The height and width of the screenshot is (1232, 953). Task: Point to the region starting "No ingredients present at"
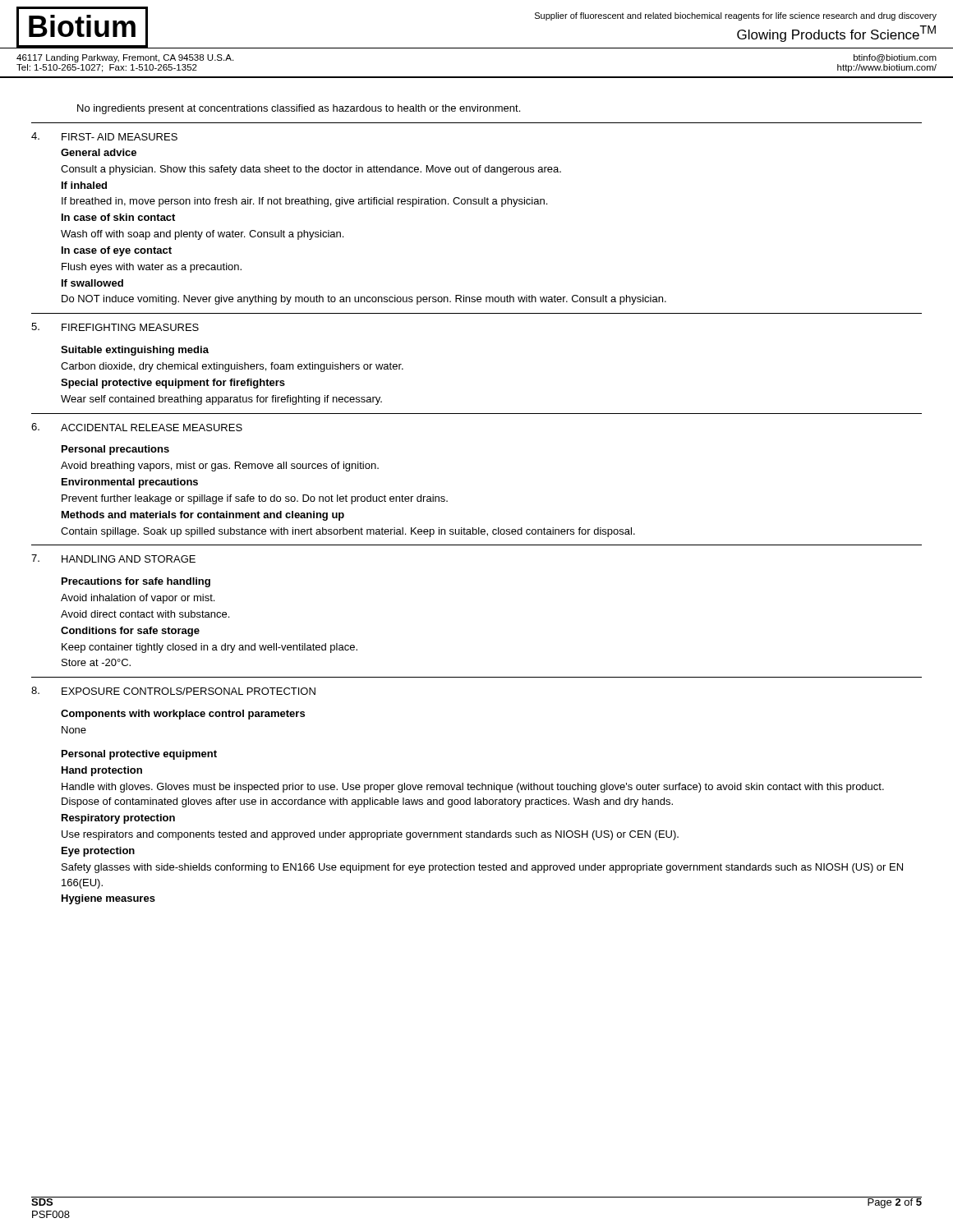point(299,108)
